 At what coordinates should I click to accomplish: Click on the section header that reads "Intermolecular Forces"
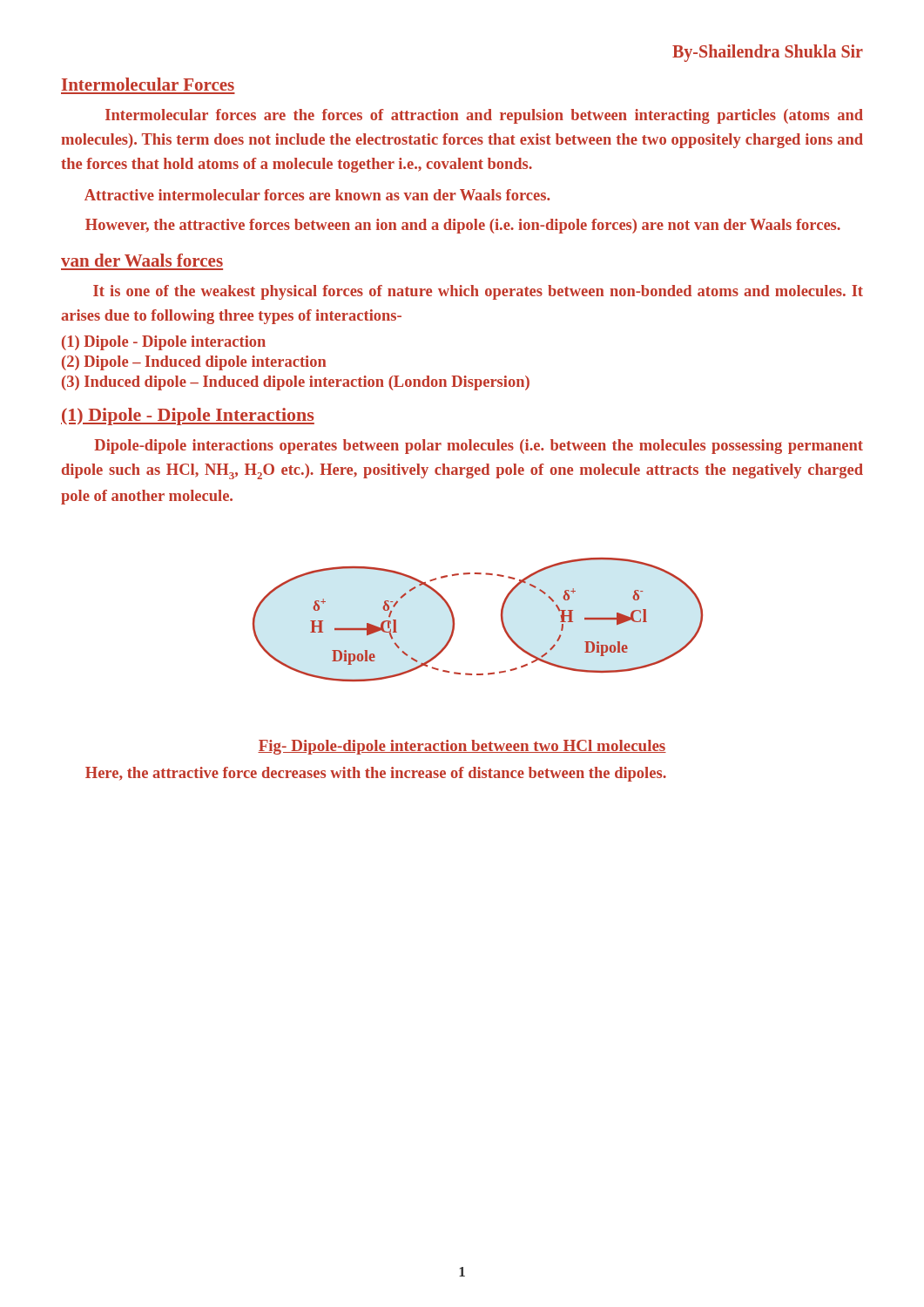pos(148,85)
